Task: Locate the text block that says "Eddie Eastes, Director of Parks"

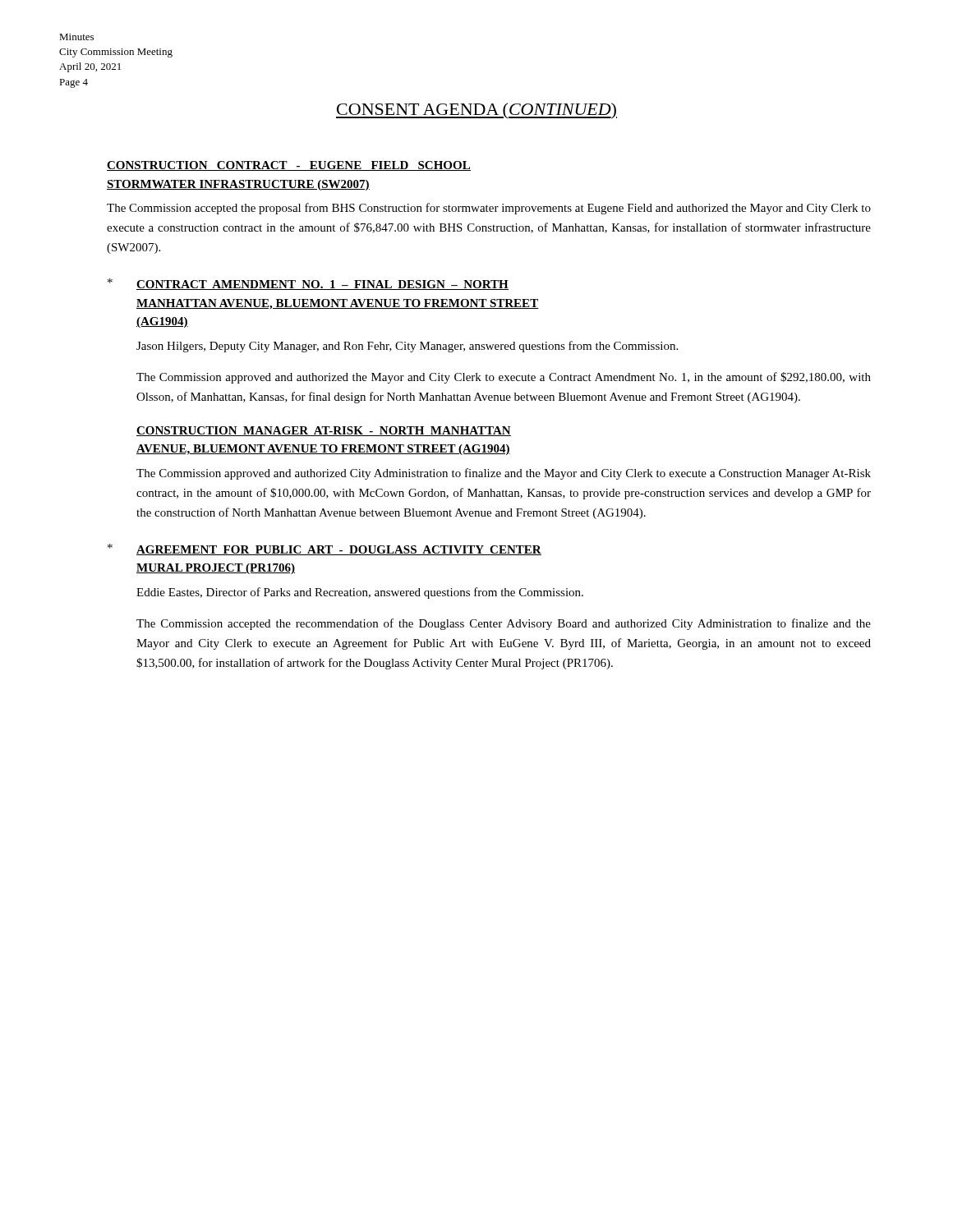Action: (360, 592)
